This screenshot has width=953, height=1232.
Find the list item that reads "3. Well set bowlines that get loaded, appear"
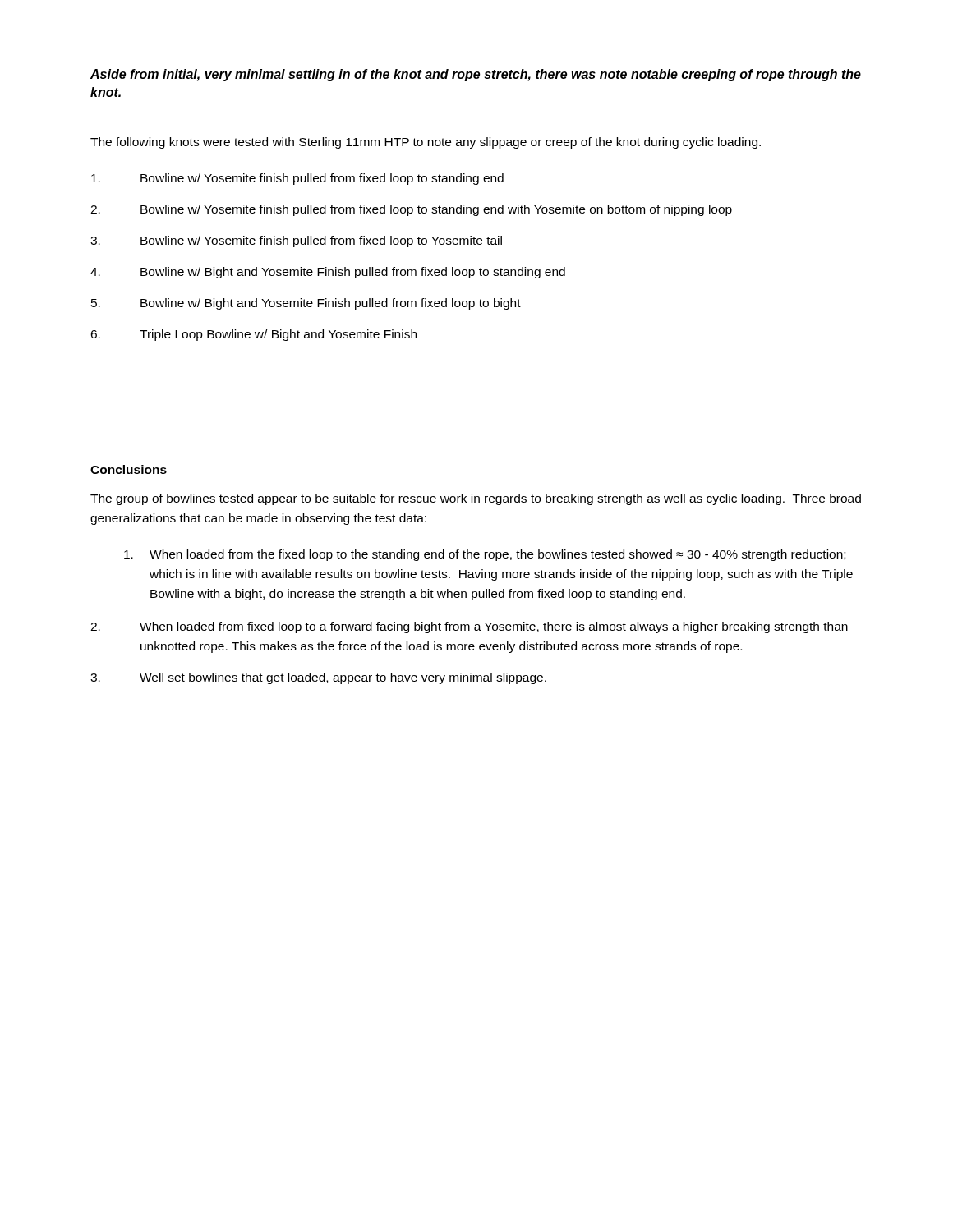tap(476, 678)
